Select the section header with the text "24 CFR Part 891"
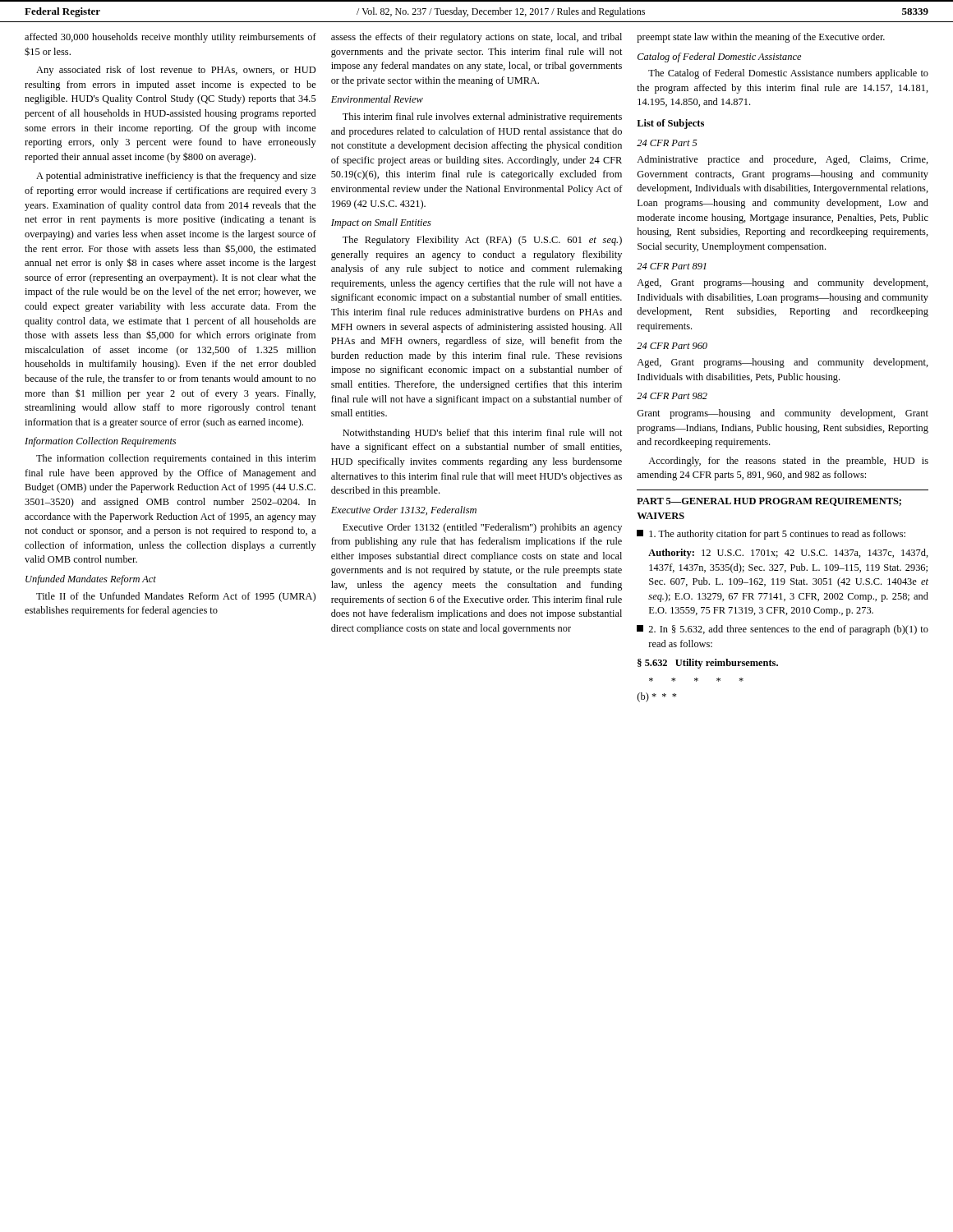Screen dimensions: 1232x953 pyautogui.click(x=672, y=266)
